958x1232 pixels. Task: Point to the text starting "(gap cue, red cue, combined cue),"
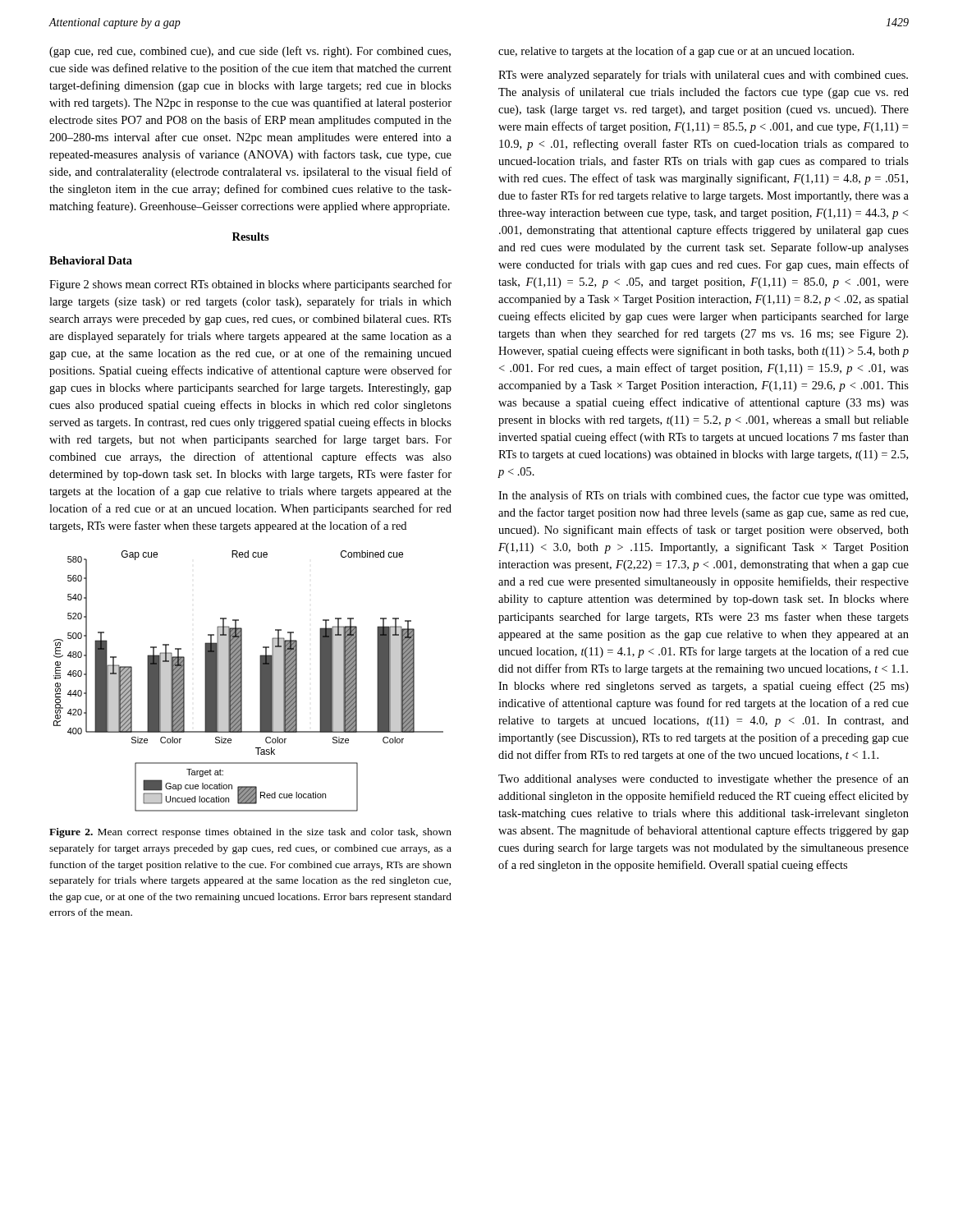[x=250, y=129]
